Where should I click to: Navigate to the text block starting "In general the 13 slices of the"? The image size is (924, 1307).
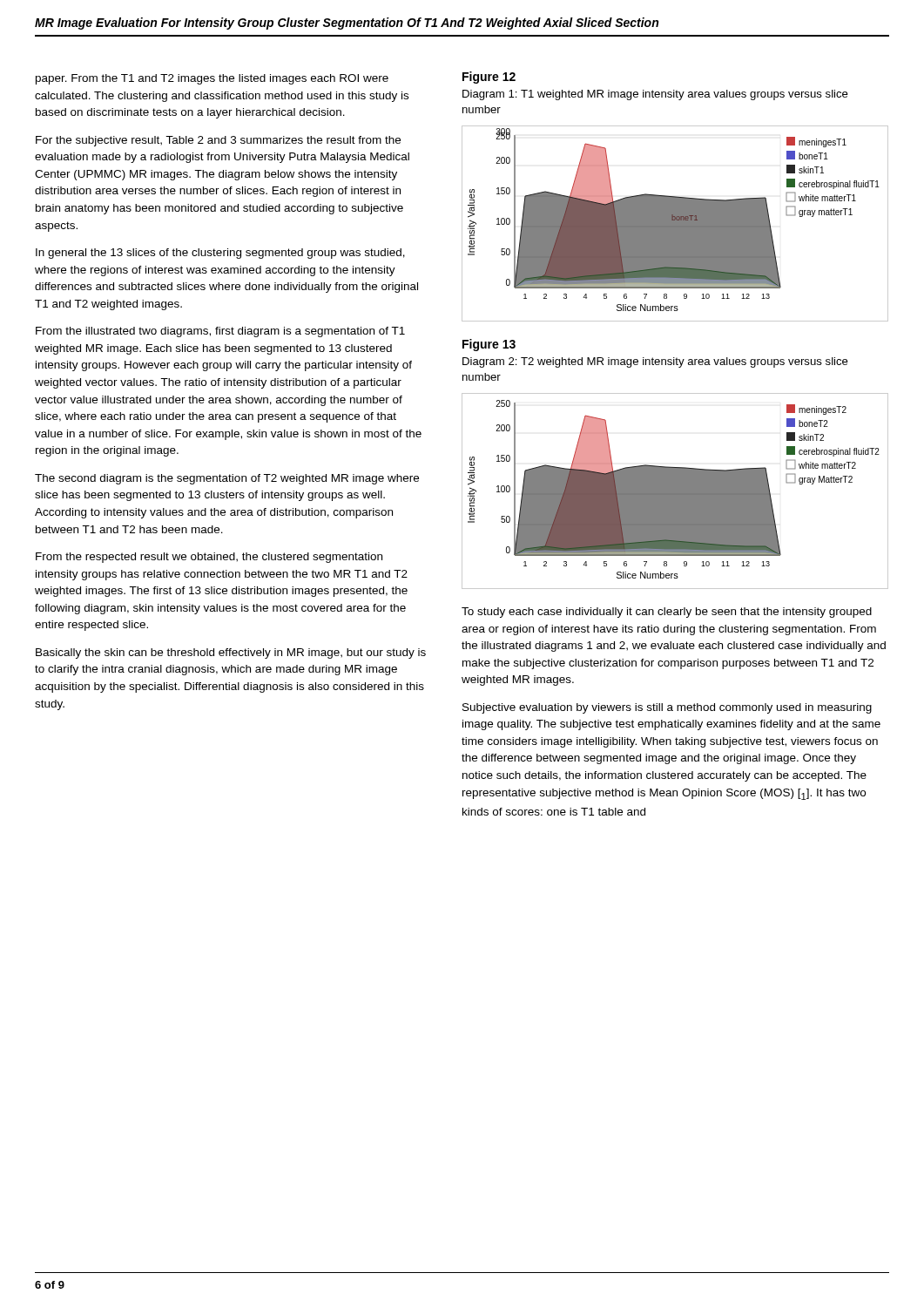coord(231,278)
